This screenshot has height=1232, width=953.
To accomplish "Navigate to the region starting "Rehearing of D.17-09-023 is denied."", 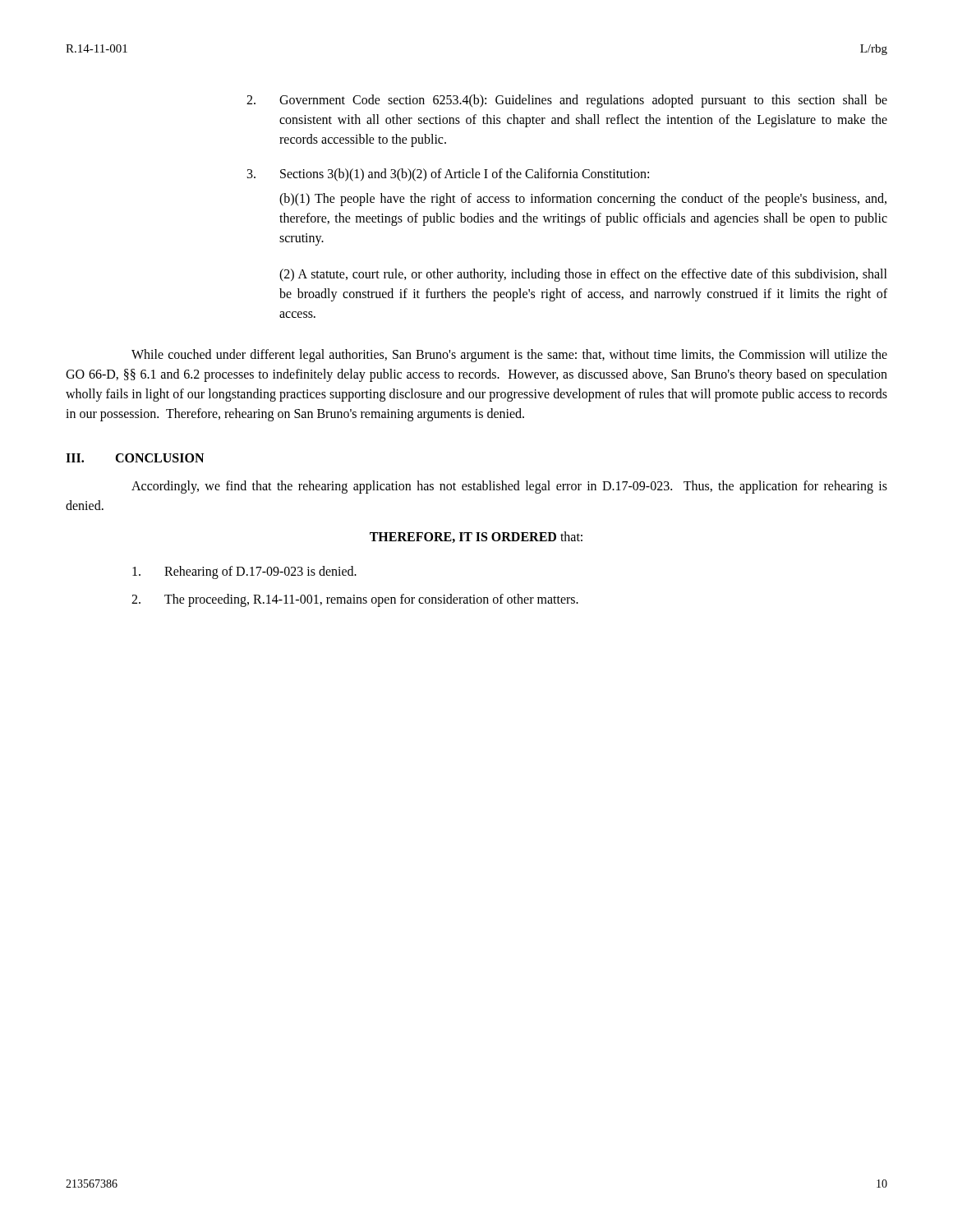I will pos(244,572).
